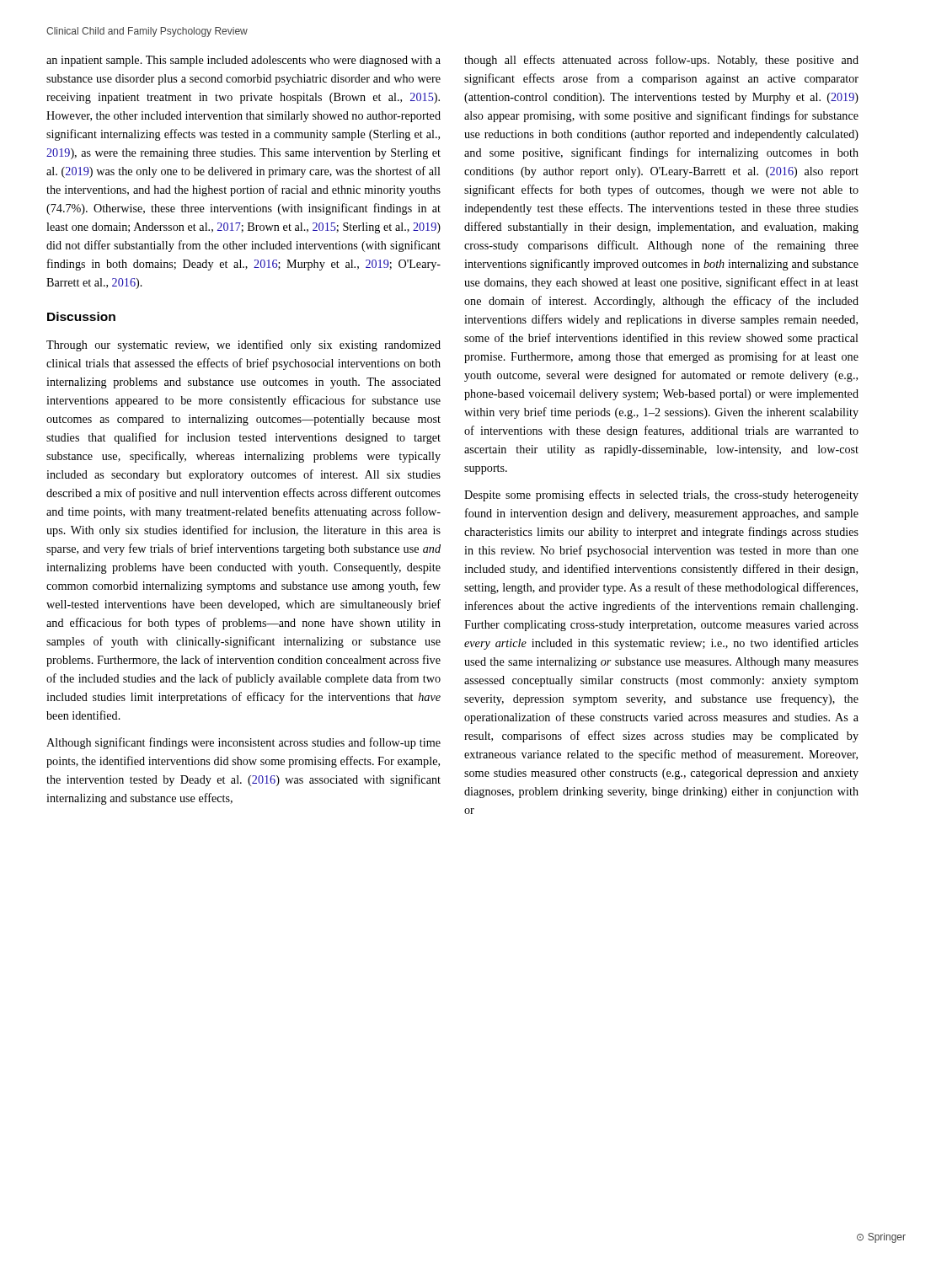Point to the region starting "an inpatient sample. This sample included"

coord(243,171)
